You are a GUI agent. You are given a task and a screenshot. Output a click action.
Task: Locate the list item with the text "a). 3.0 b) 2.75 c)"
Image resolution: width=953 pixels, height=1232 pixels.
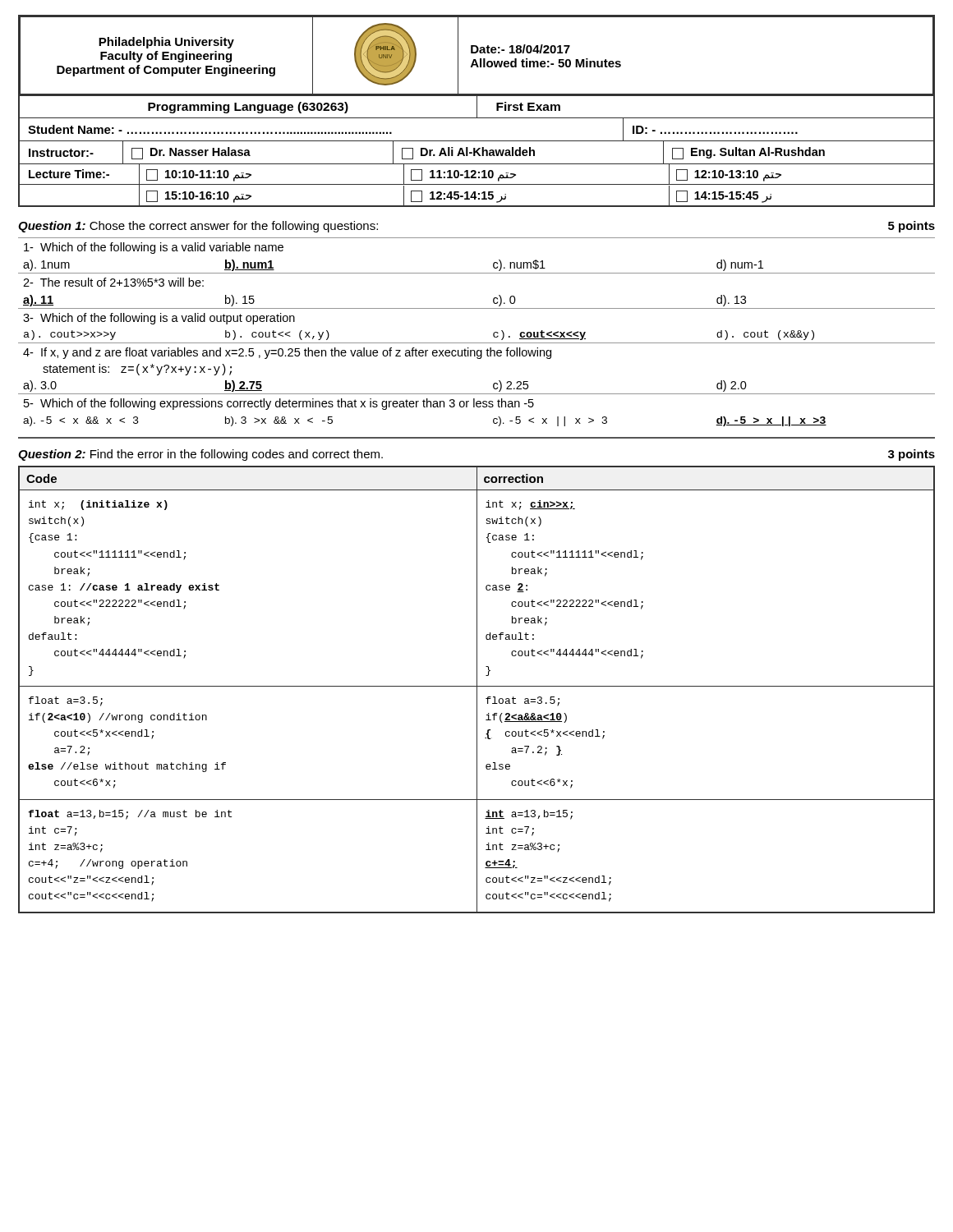tap(476, 386)
